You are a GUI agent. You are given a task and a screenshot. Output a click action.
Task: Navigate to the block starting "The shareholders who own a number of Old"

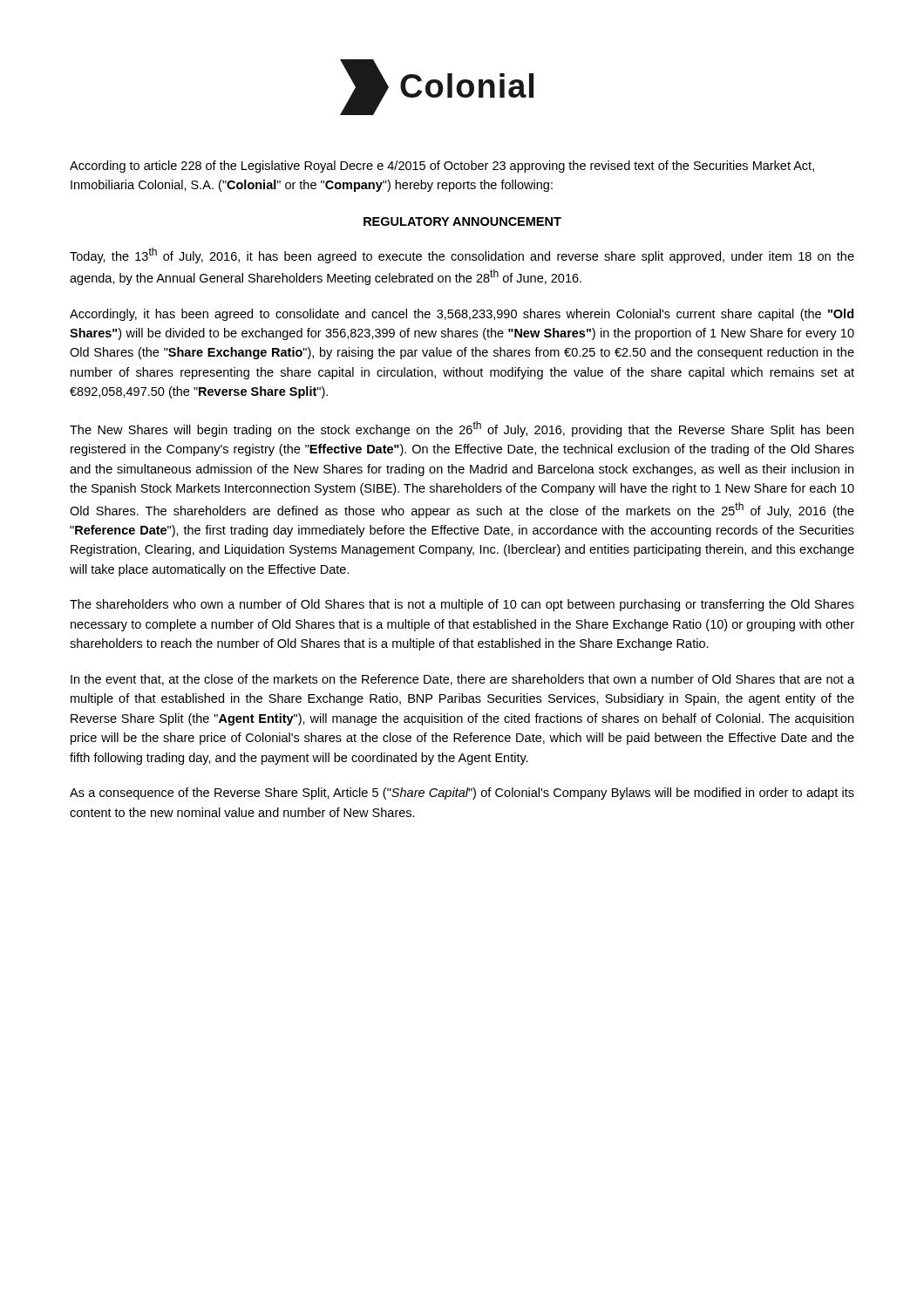point(462,624)
